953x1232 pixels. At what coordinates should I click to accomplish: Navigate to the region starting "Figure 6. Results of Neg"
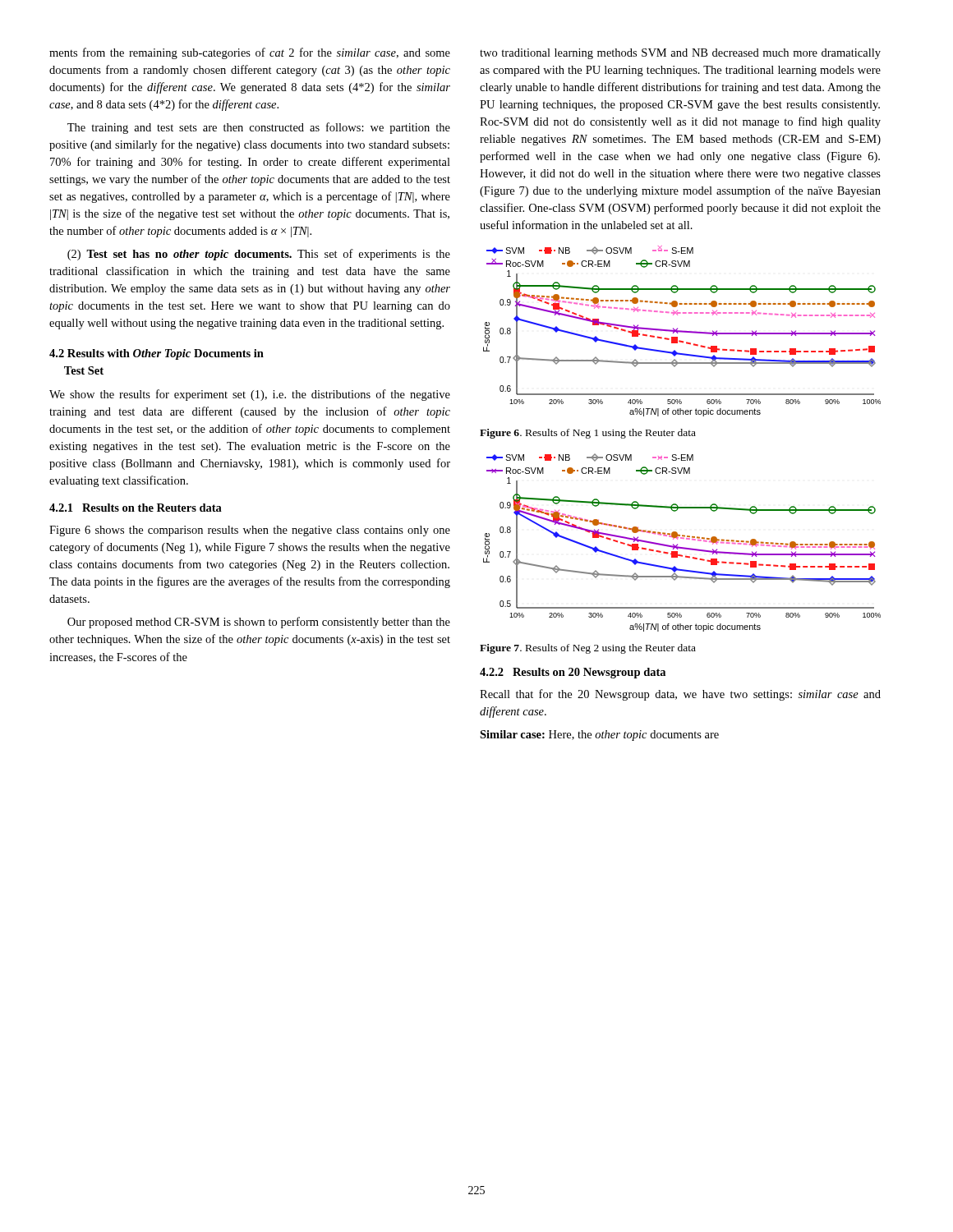click(588, 433)
